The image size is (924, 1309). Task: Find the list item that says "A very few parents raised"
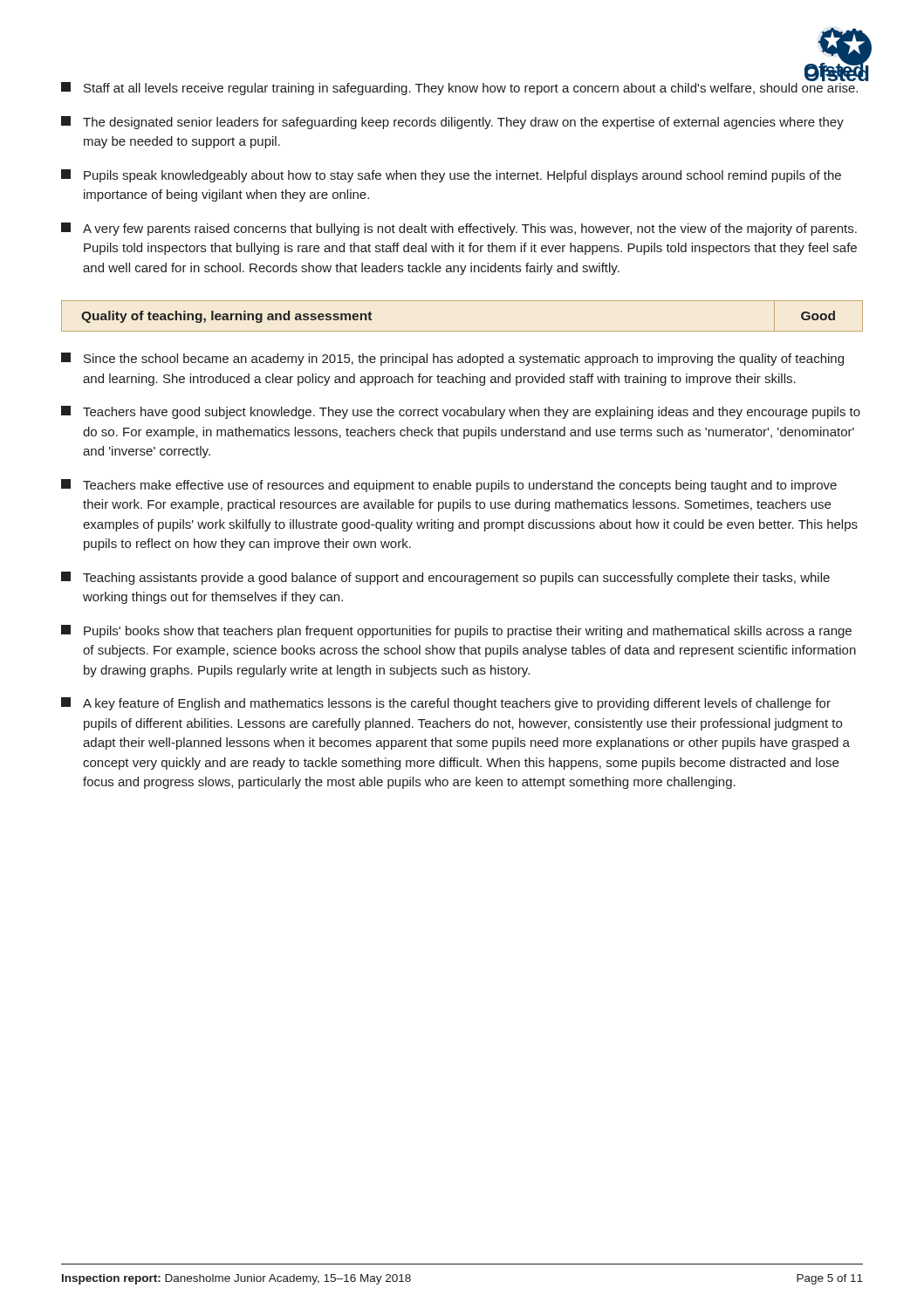pos(462,248)
